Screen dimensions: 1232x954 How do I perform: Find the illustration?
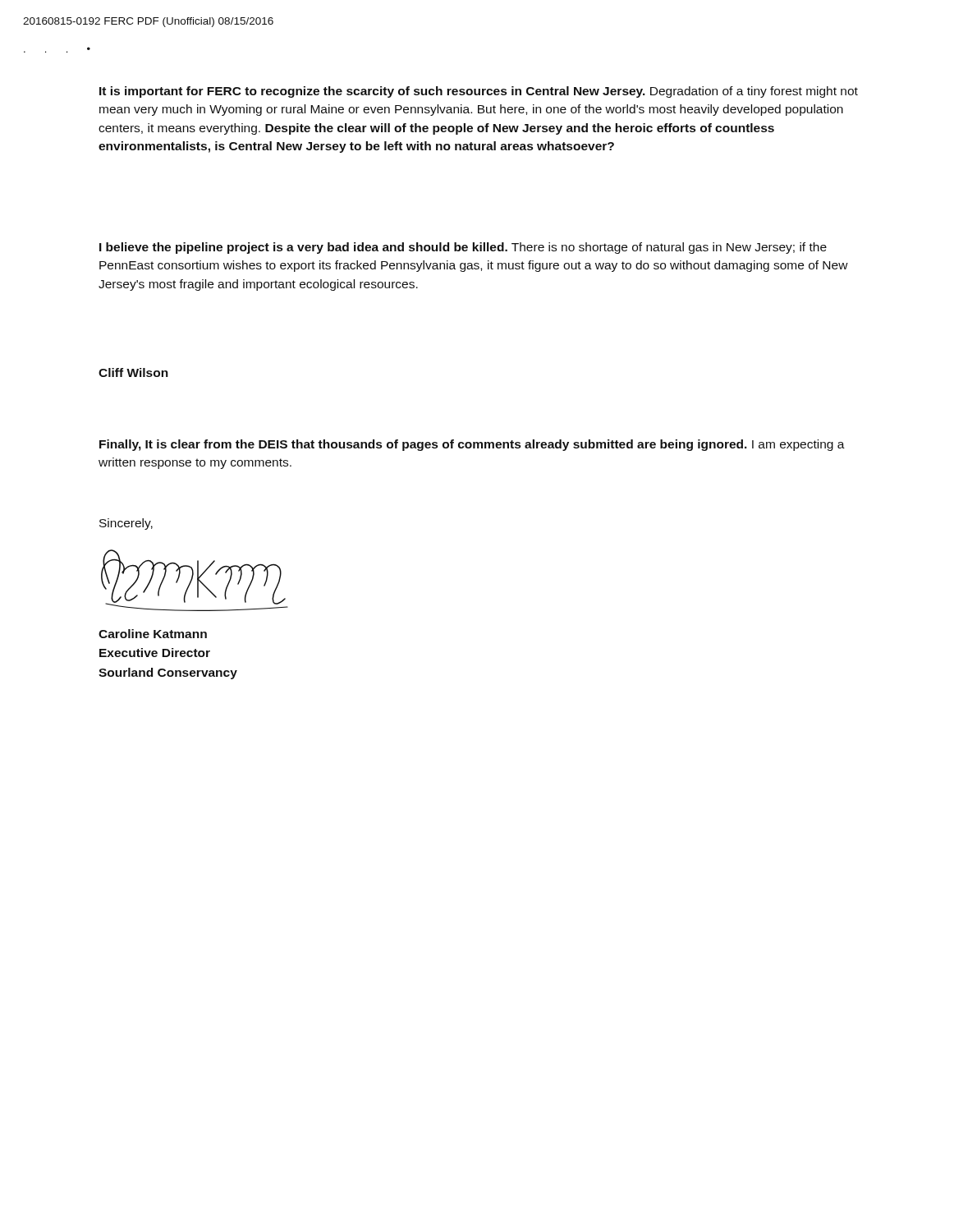point(234,577)
